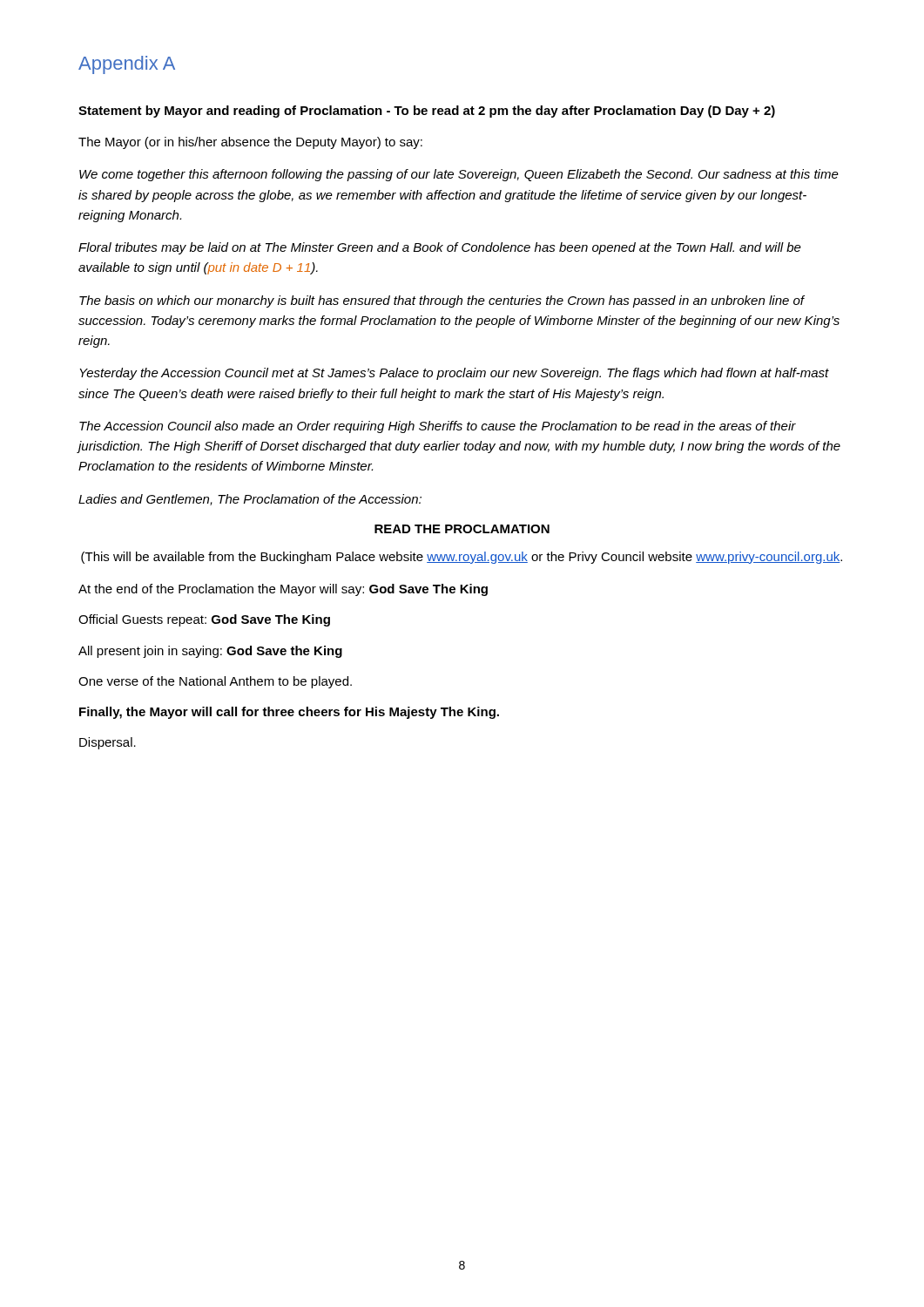Select the text block starting "READ THE PROCLAMATION"
Screen dimensions: 1307x924
(462, 528)
